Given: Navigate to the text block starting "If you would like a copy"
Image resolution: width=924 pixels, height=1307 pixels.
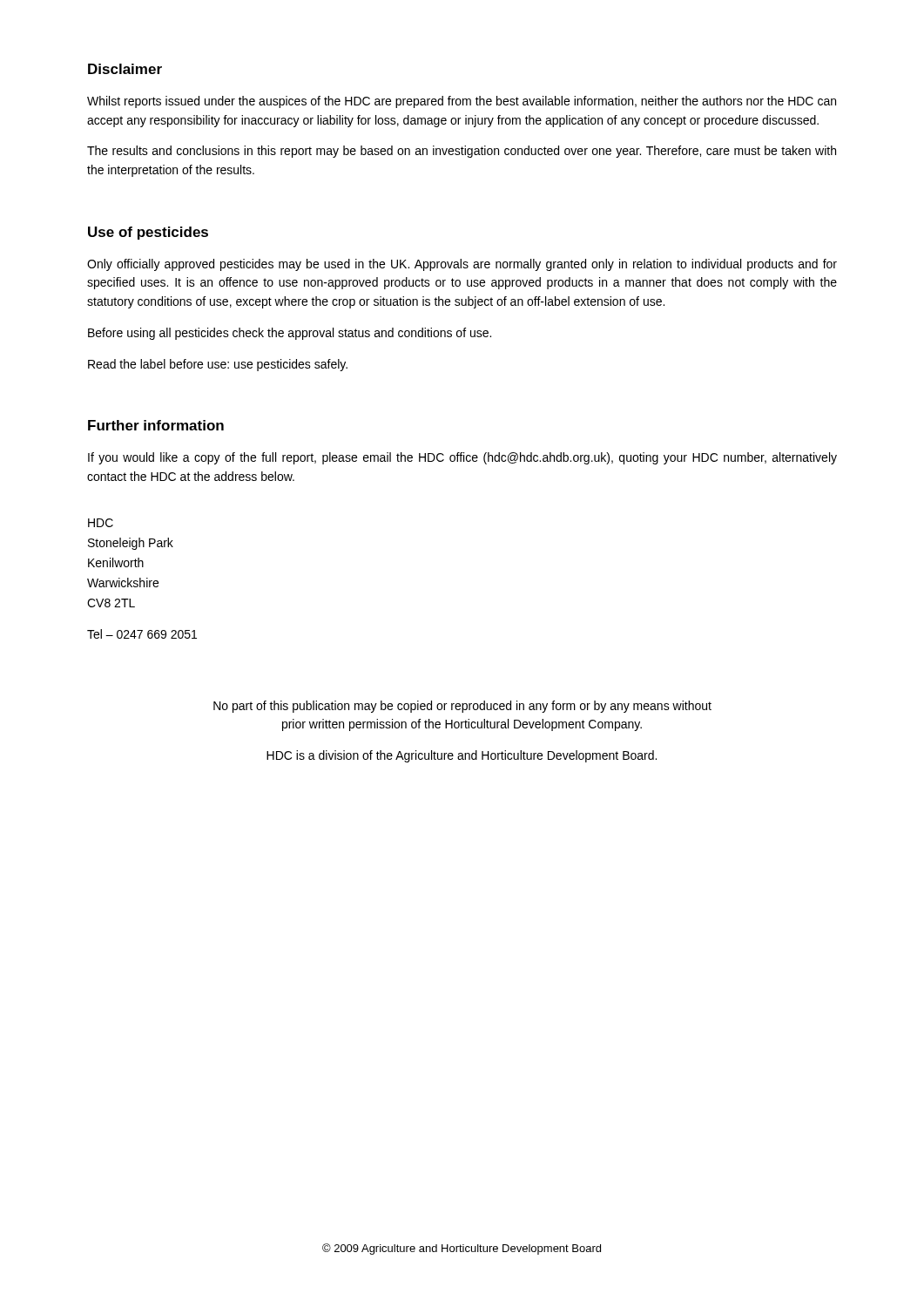Looking at the screenshot, I should (462, 468).
